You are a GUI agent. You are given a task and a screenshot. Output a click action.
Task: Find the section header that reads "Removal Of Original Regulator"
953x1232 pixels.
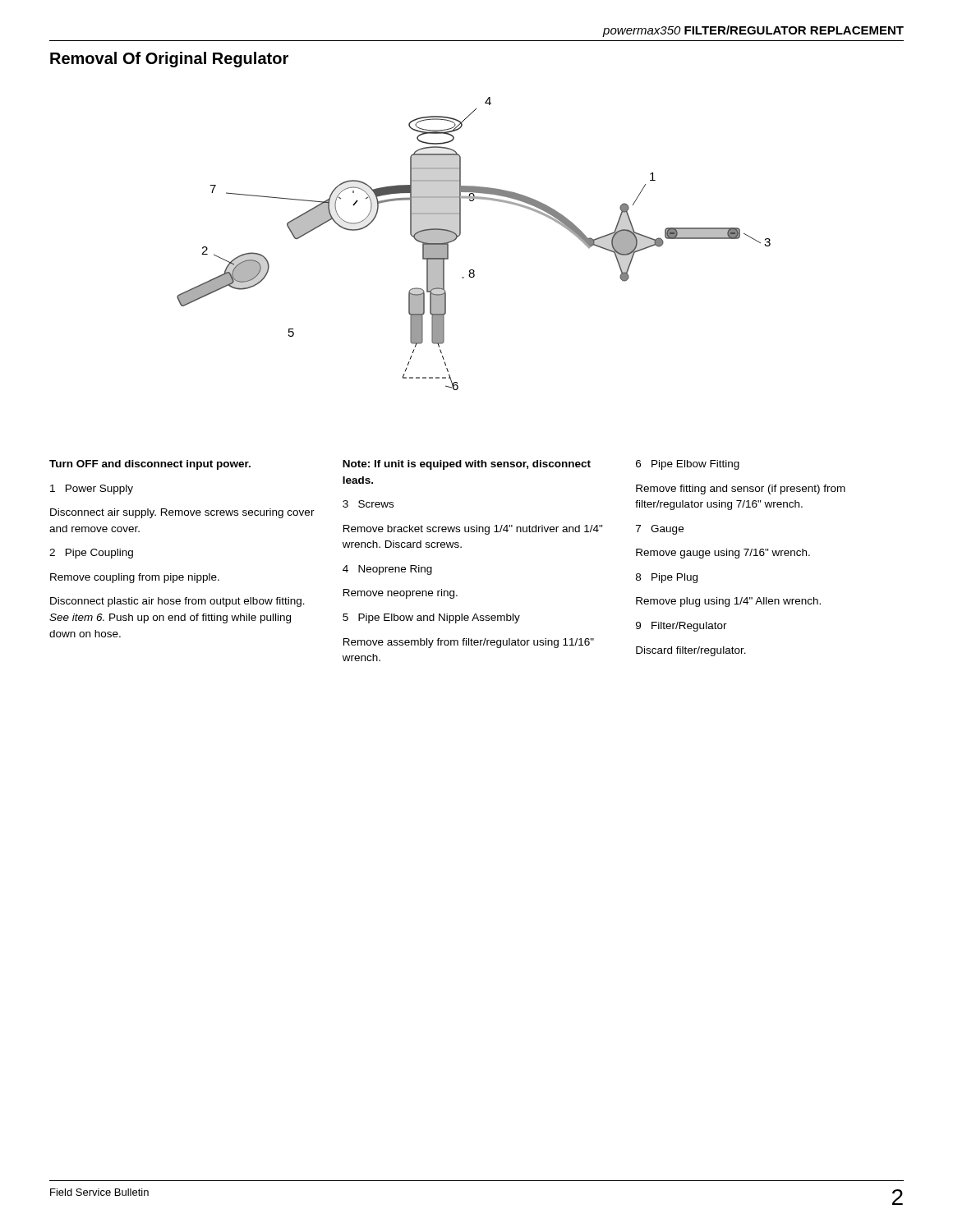[x=169, y=58]
